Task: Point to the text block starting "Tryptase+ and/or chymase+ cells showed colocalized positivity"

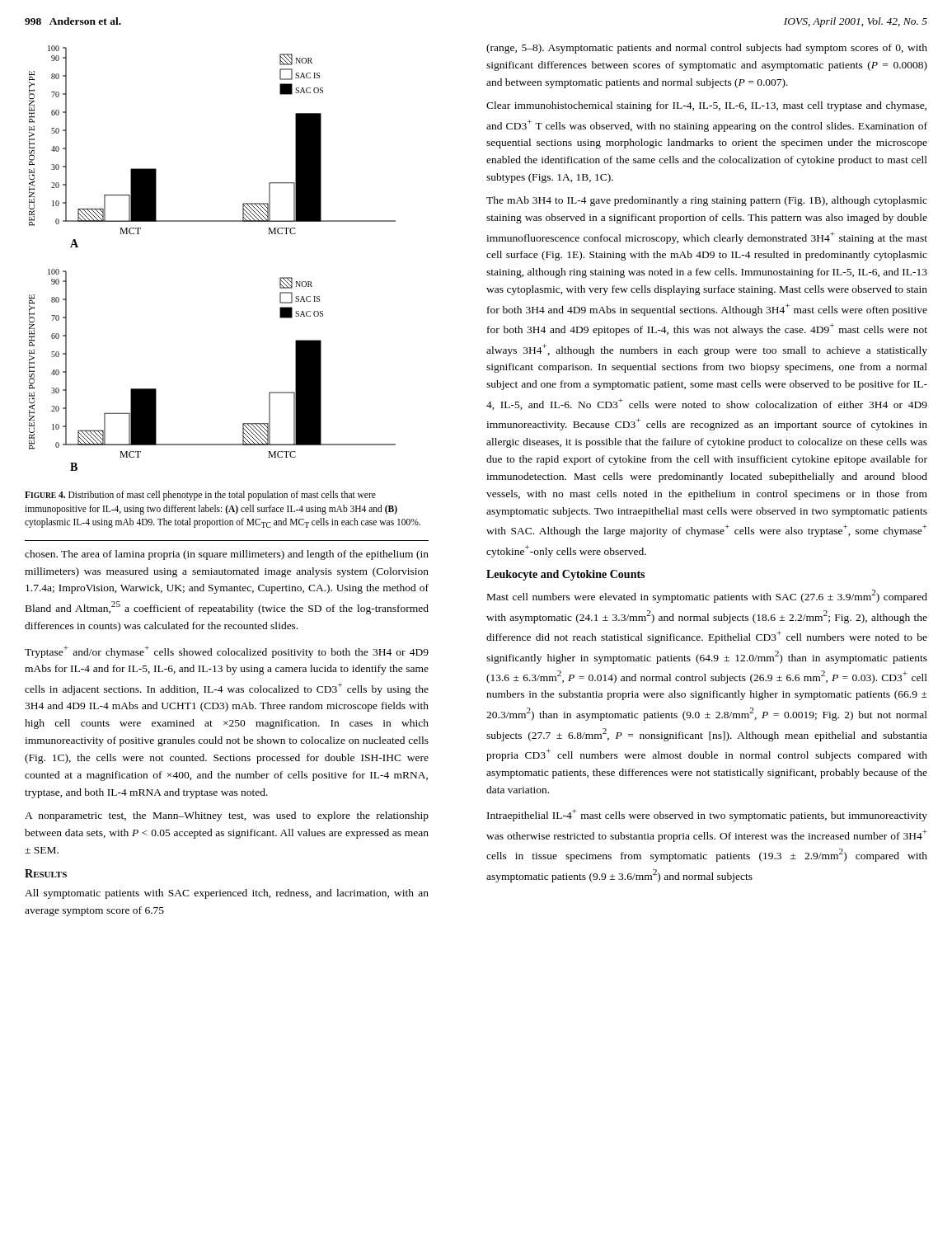Action: [227, 720]
